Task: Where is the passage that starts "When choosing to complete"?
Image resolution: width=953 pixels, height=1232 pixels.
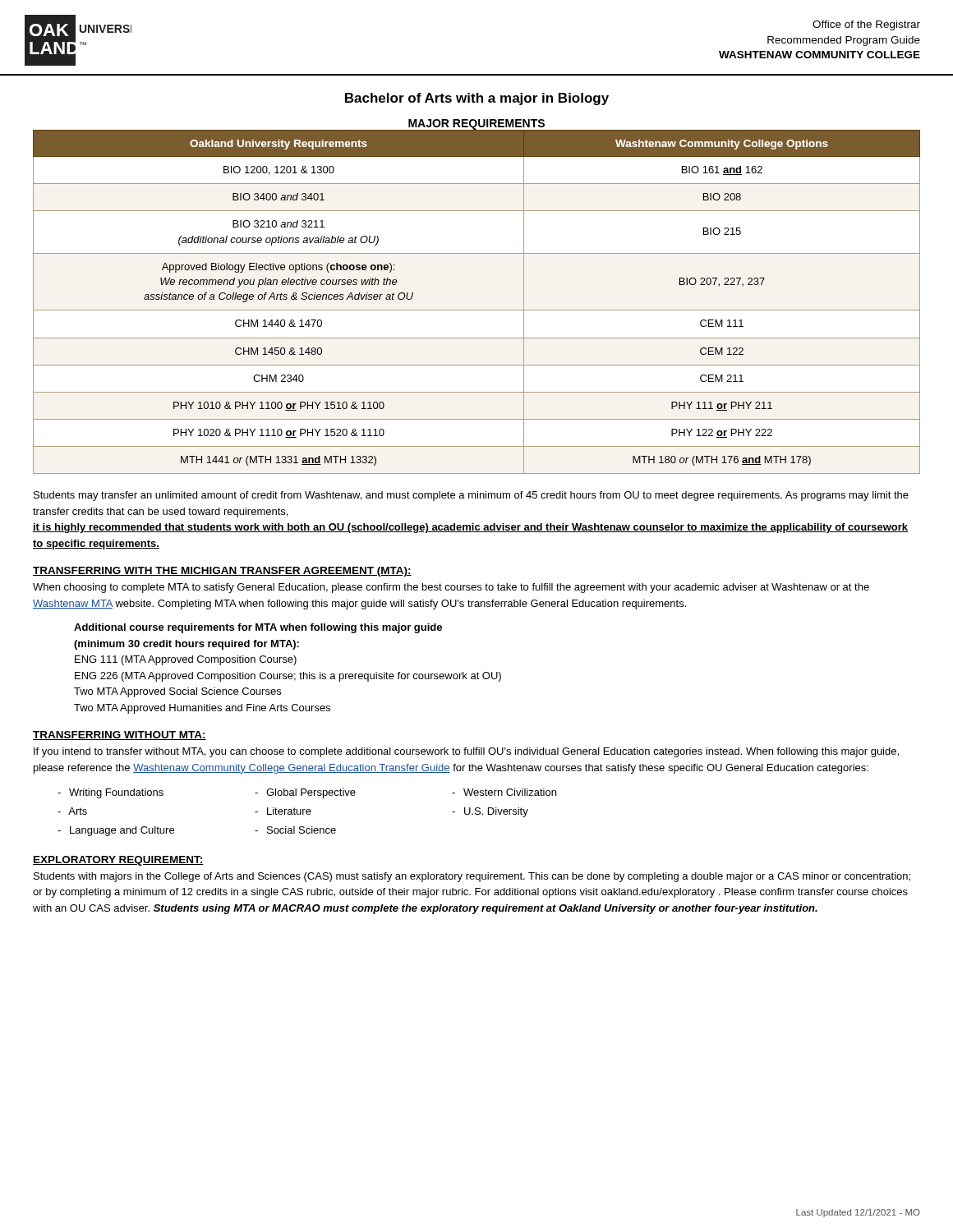Action: [x=451, y=595]
